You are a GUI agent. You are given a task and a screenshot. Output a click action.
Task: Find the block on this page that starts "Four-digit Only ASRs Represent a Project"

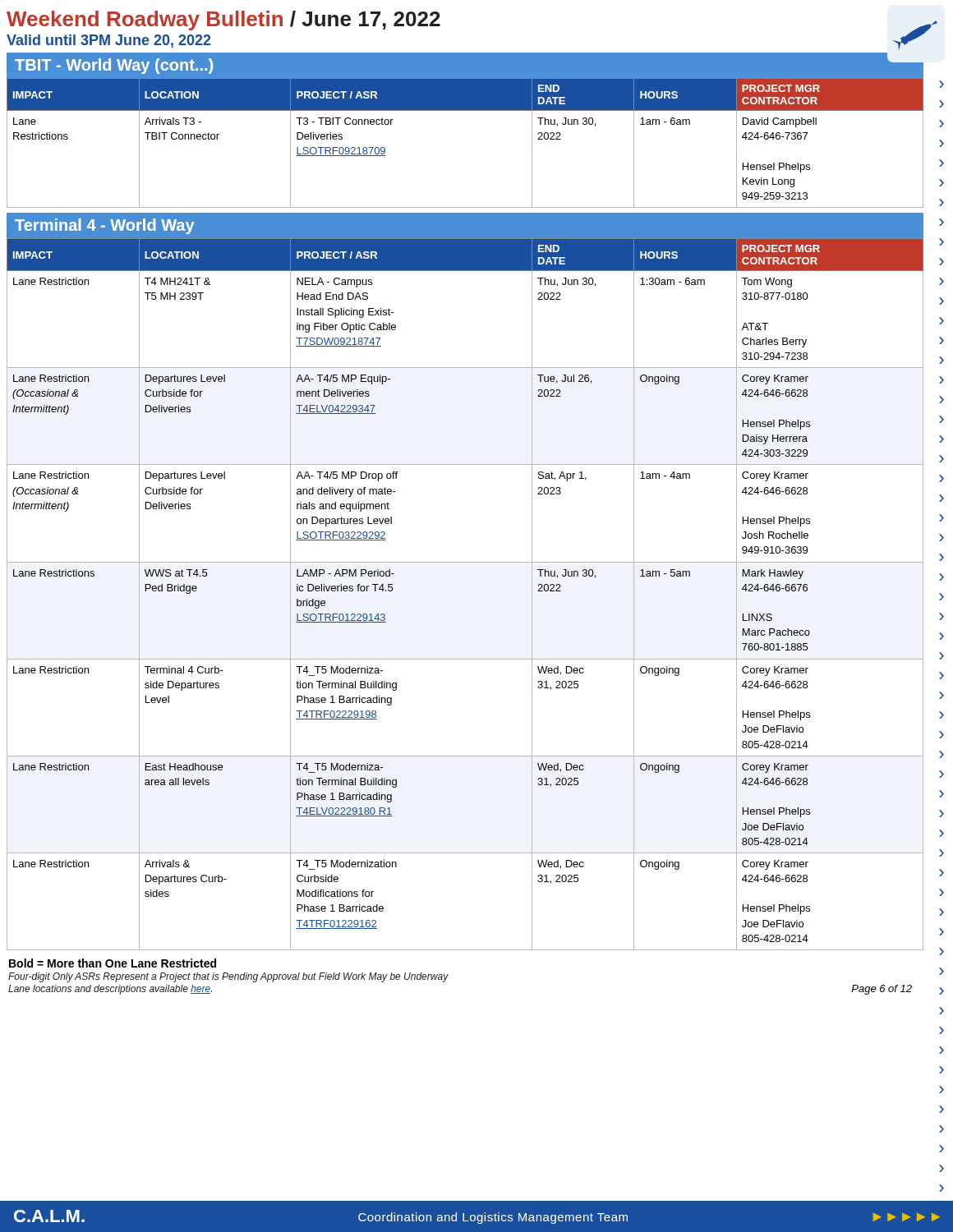(228, 977)
